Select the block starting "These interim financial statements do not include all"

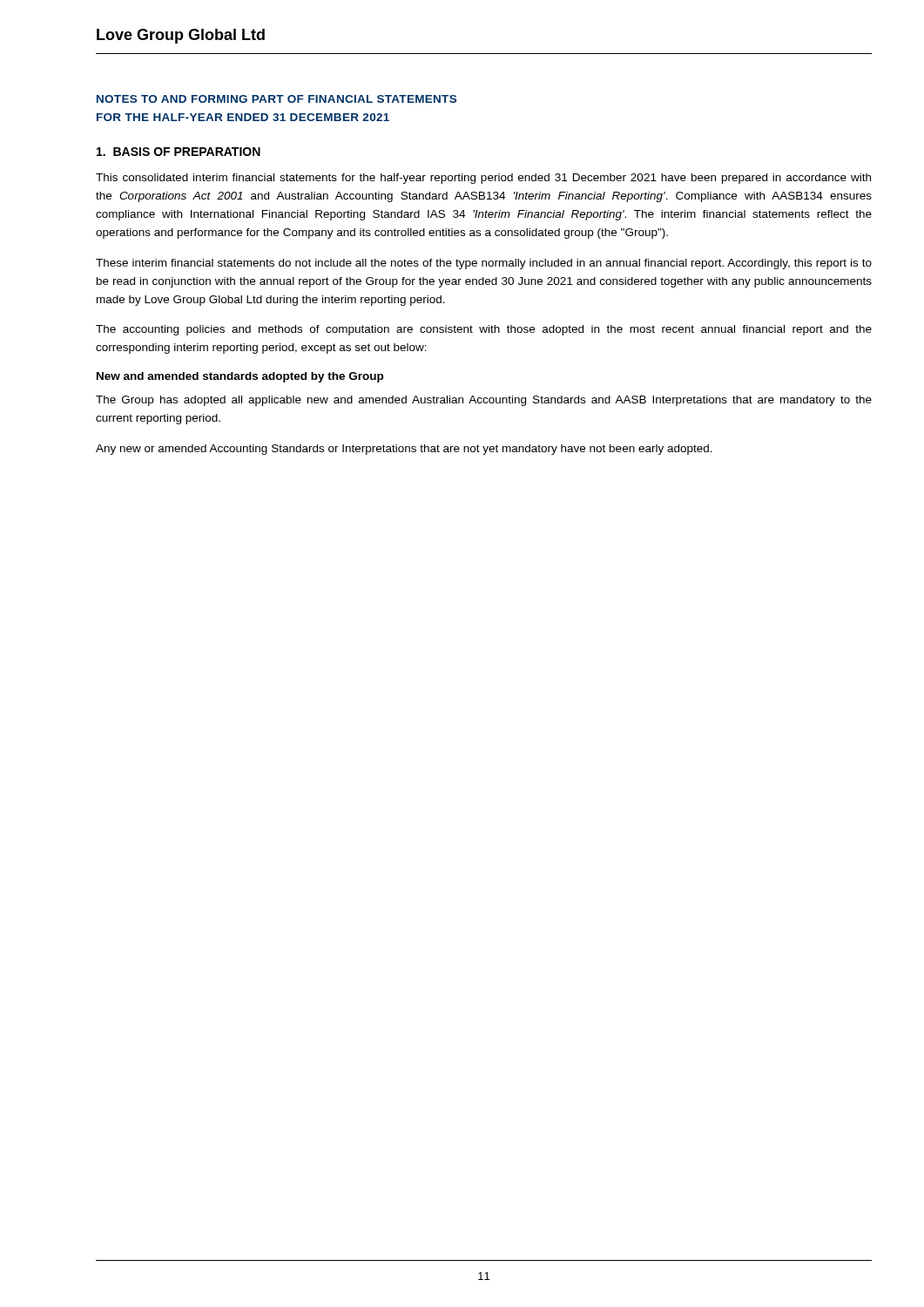click(484, 281)
